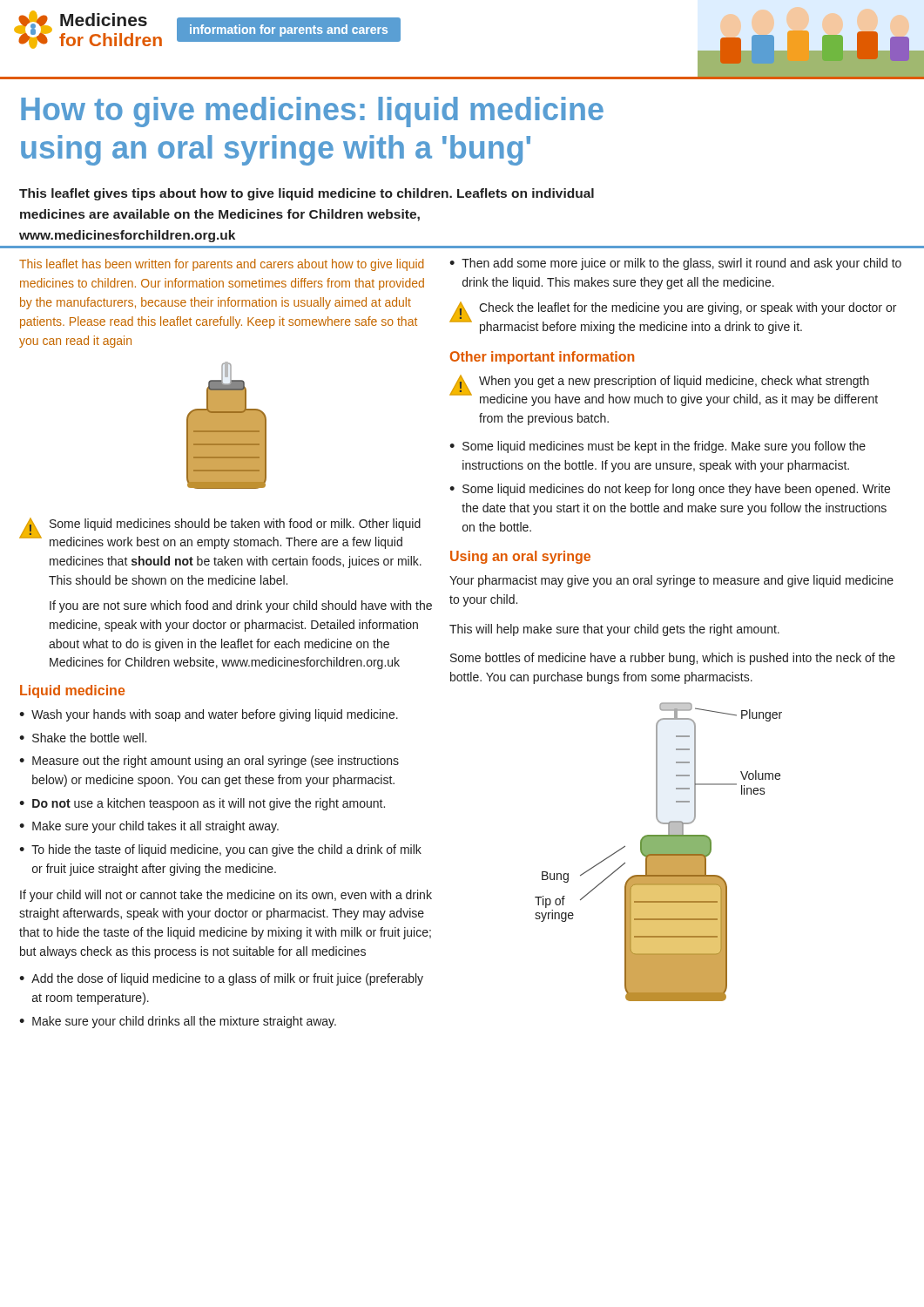Select the list item that reads "• To hide the taste of liquid"

(x=226, y=860)
